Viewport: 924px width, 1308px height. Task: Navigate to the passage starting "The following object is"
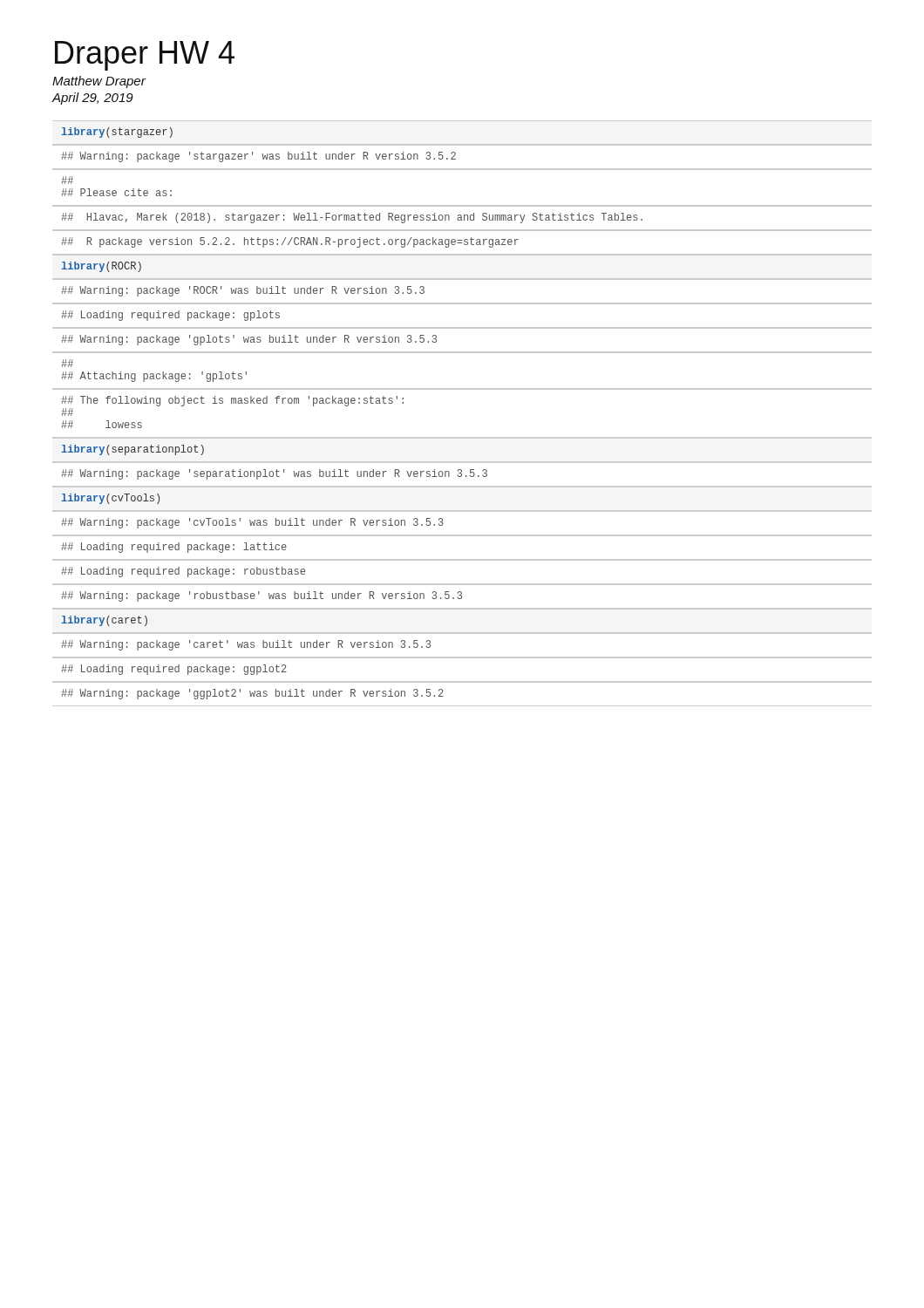coord(232,401)
